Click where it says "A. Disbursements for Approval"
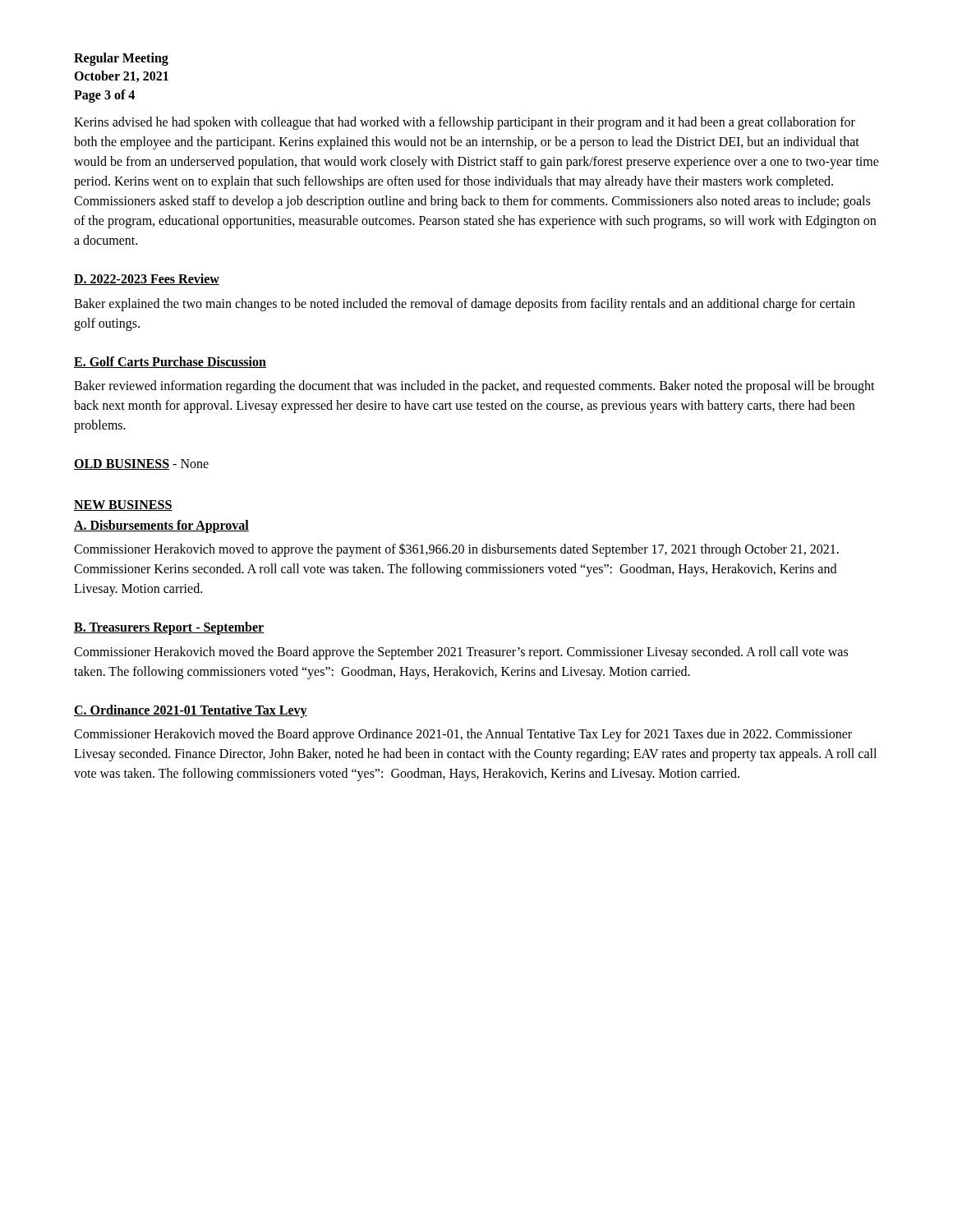Screen dimensions: 1232x953 pos(161,525)
